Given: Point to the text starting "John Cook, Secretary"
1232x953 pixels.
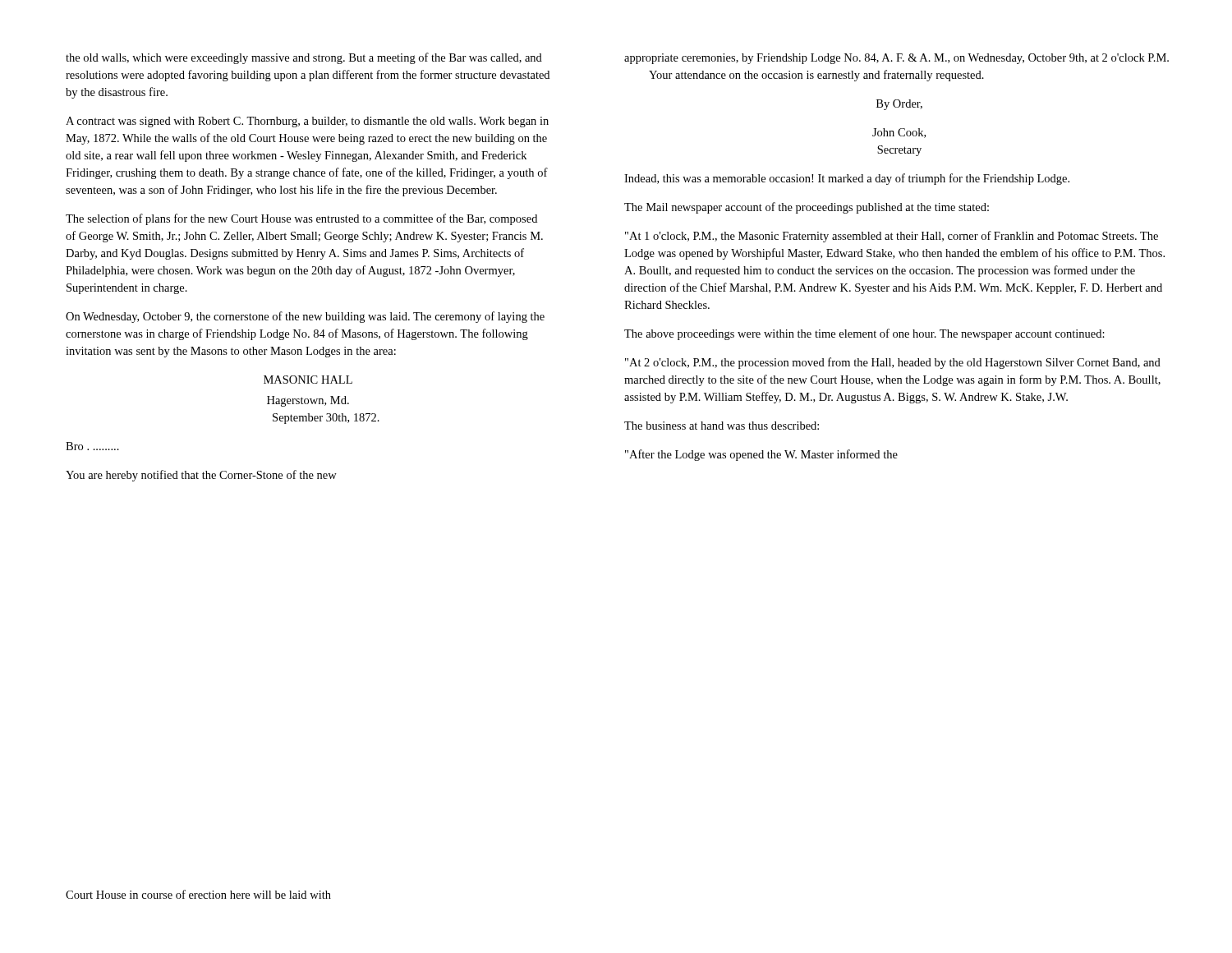Looking at the screenshot, I should click(899, 141).
